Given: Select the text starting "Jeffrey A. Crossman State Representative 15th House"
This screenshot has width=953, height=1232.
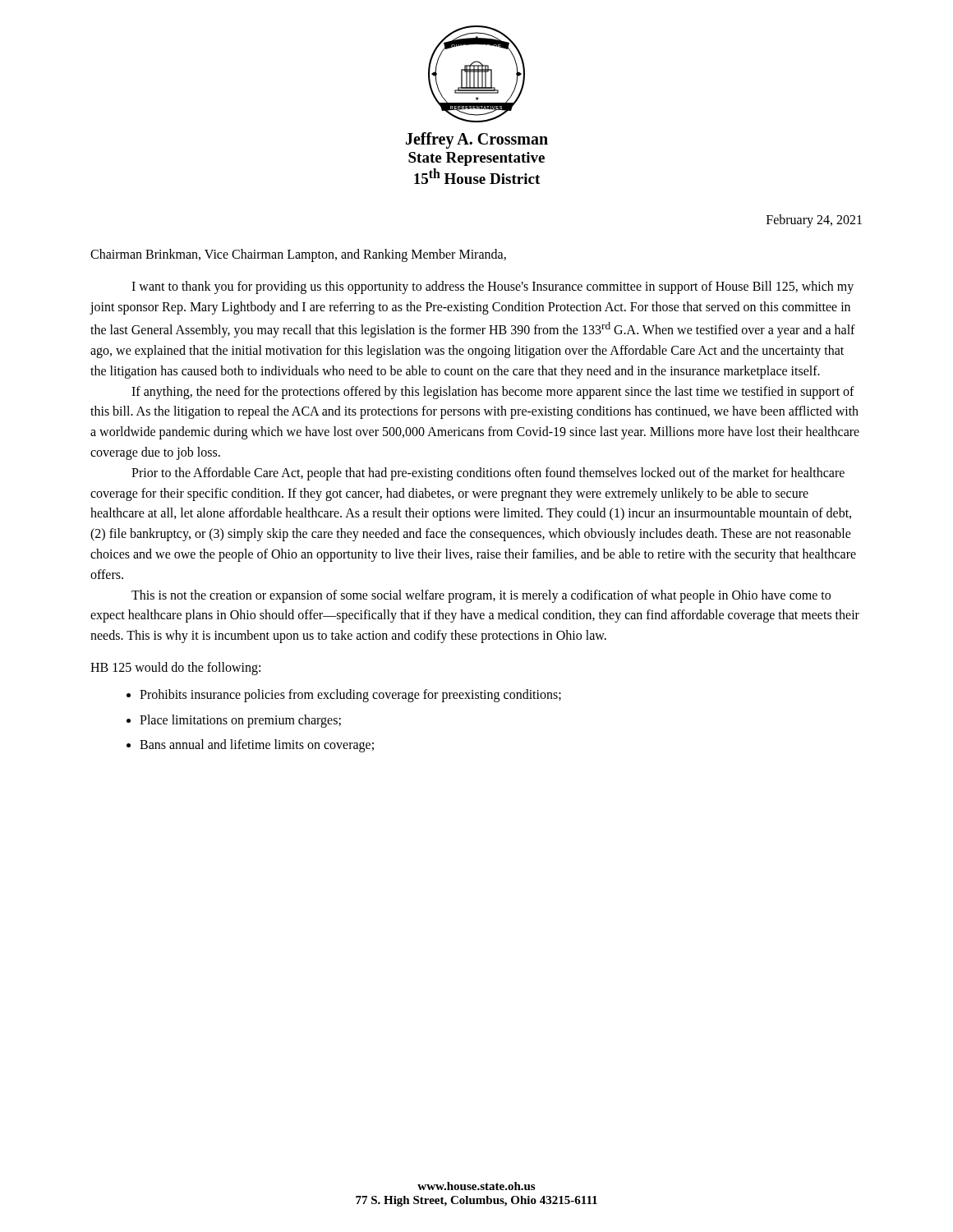Looking at the screenshot, I should pyautogui.click(x=476, y=159).
